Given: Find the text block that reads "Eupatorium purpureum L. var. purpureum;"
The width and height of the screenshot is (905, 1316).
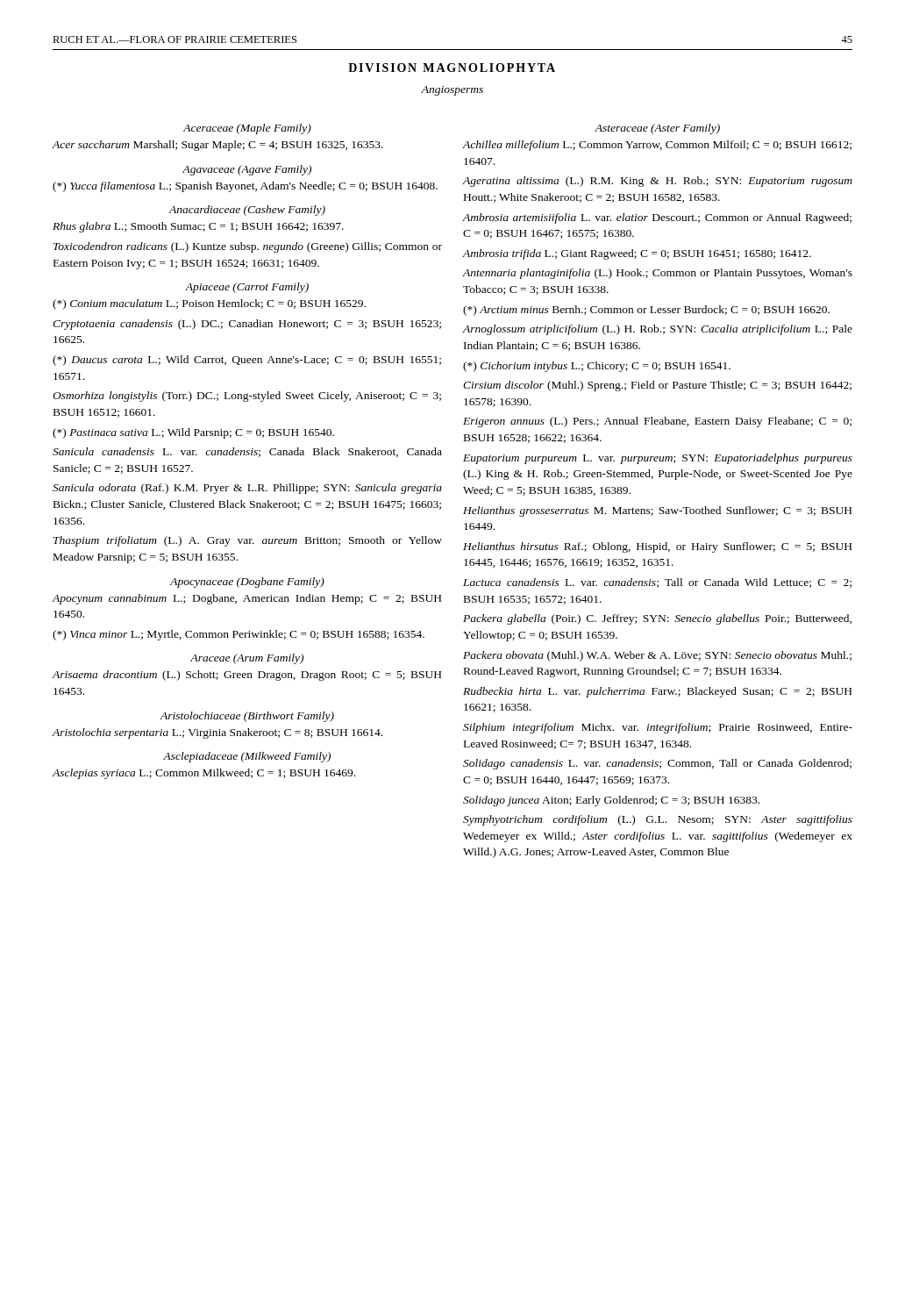Looking at the screenshot, I should click(658, 473).
